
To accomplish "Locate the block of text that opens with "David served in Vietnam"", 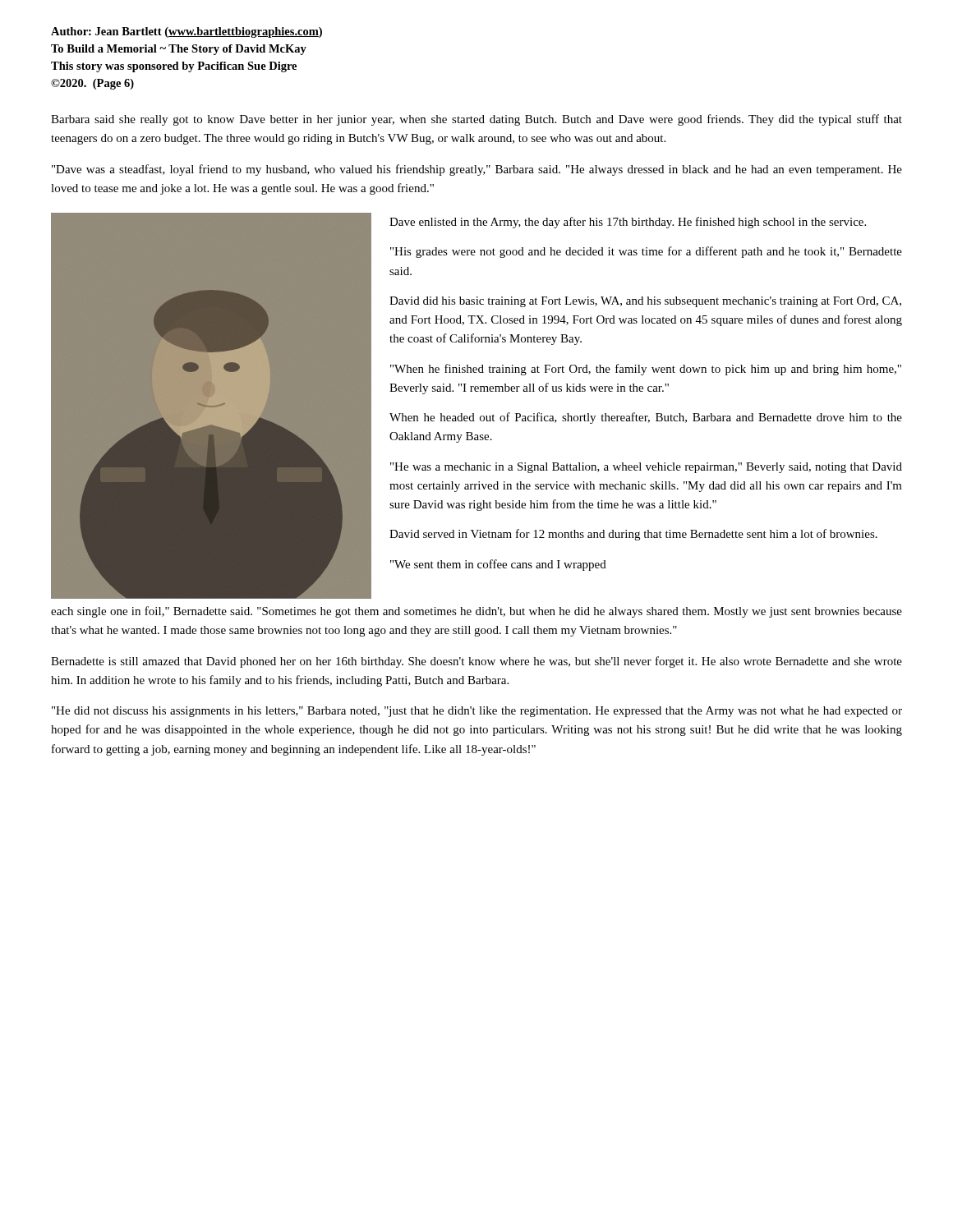I will (x=646, y=535).
